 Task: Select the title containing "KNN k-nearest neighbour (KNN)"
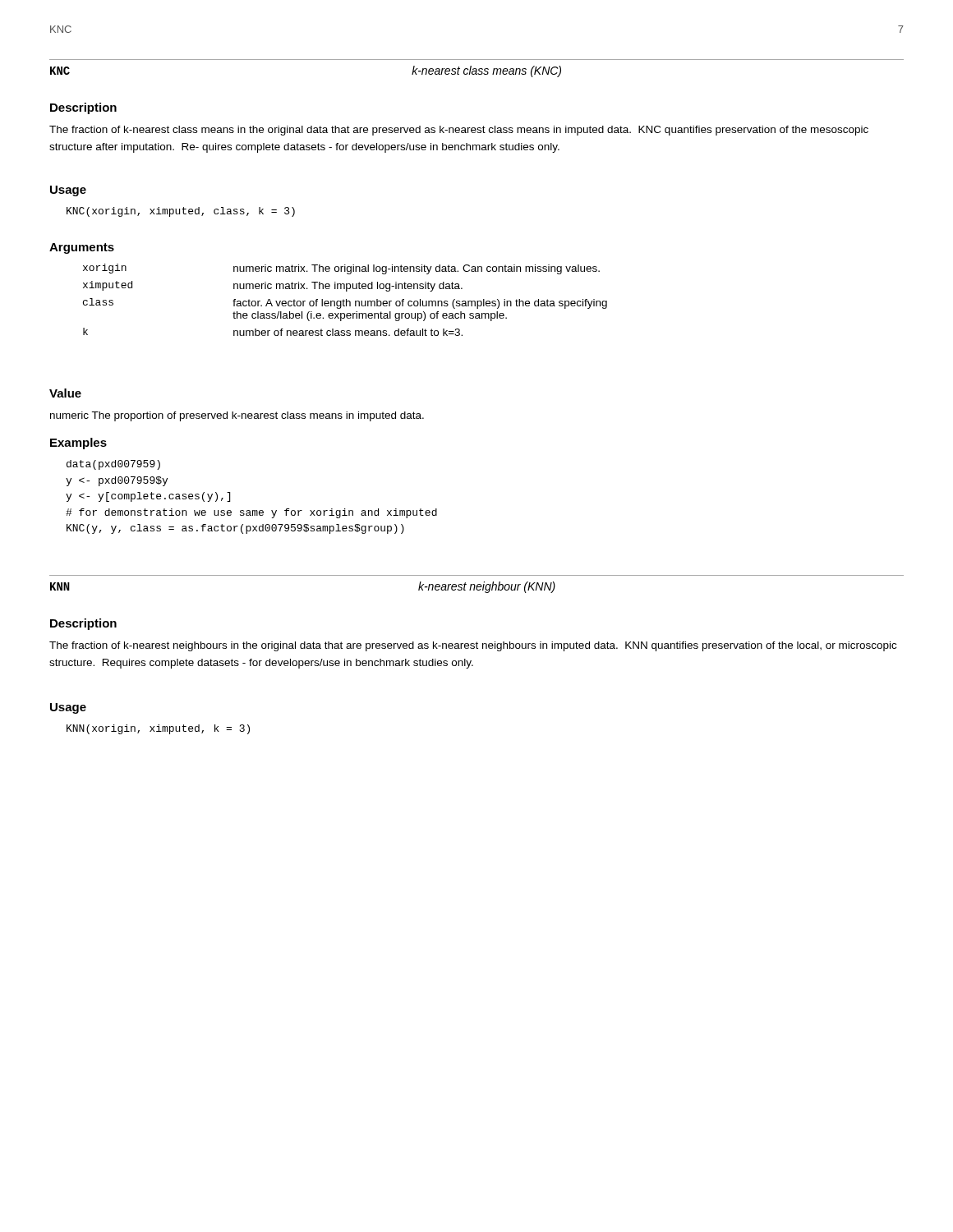click(x=476, y=587)
